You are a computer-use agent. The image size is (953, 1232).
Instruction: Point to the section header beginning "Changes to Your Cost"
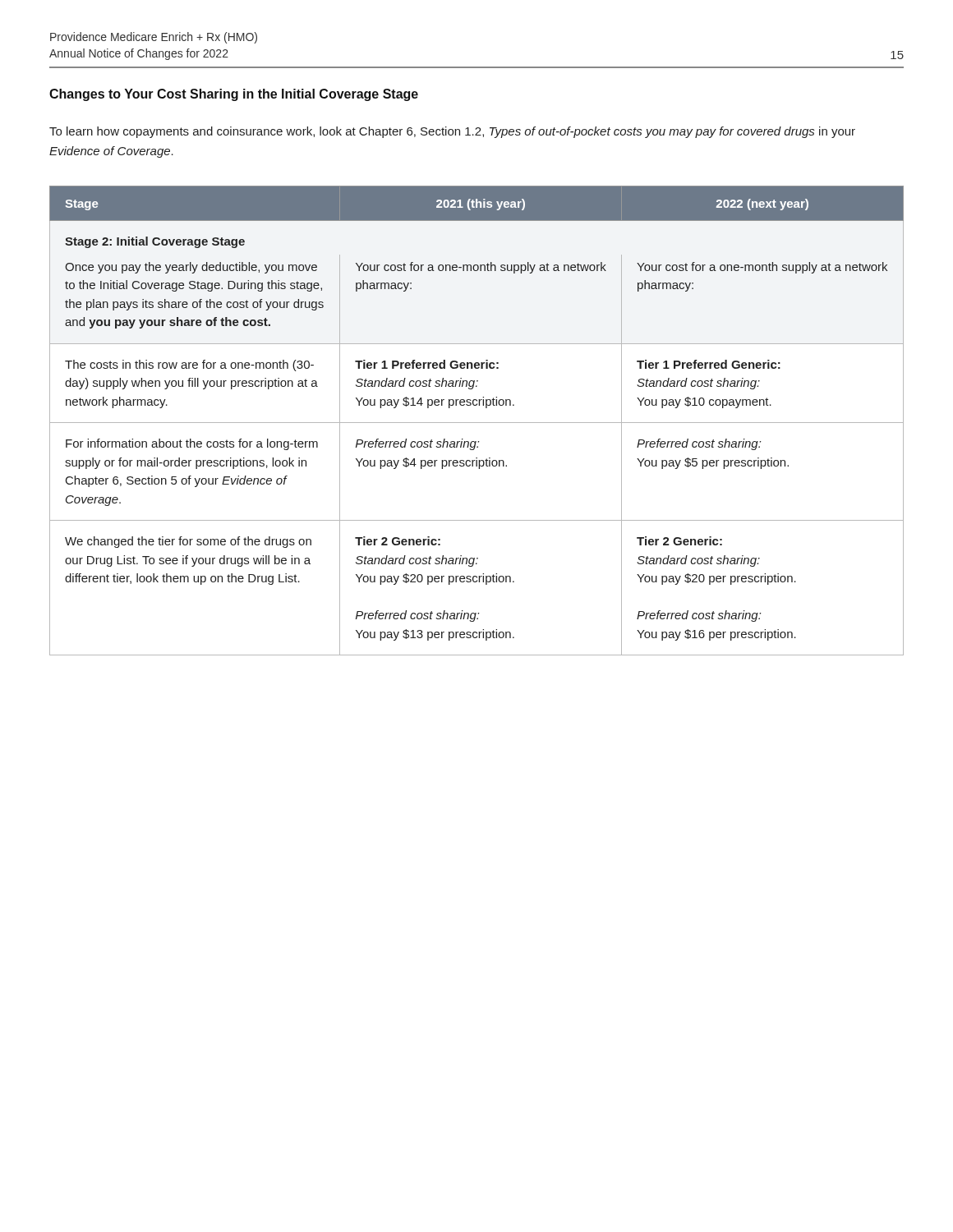(234, 94)
